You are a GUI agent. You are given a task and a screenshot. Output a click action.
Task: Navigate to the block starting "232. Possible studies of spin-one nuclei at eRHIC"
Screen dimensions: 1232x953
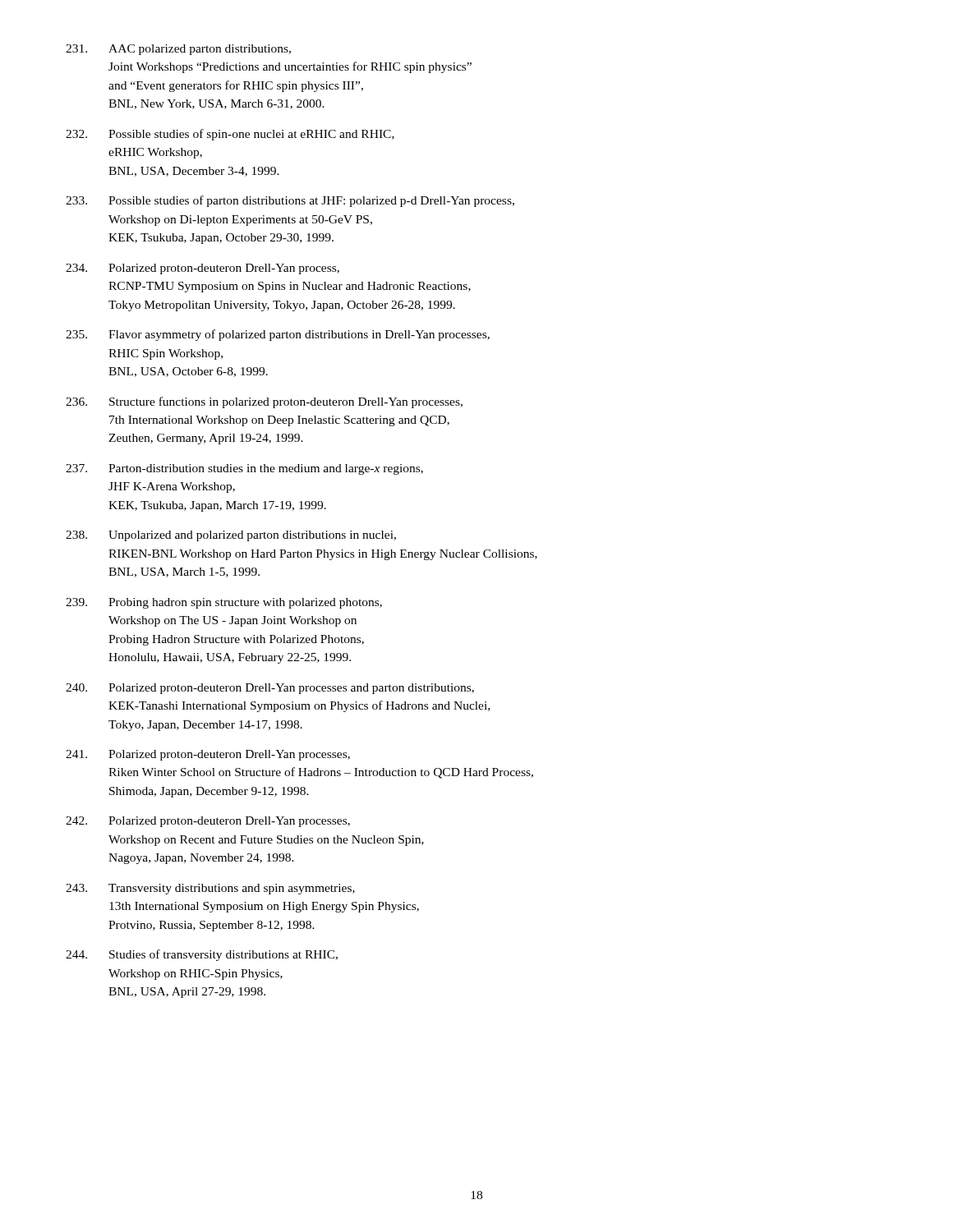230,135
